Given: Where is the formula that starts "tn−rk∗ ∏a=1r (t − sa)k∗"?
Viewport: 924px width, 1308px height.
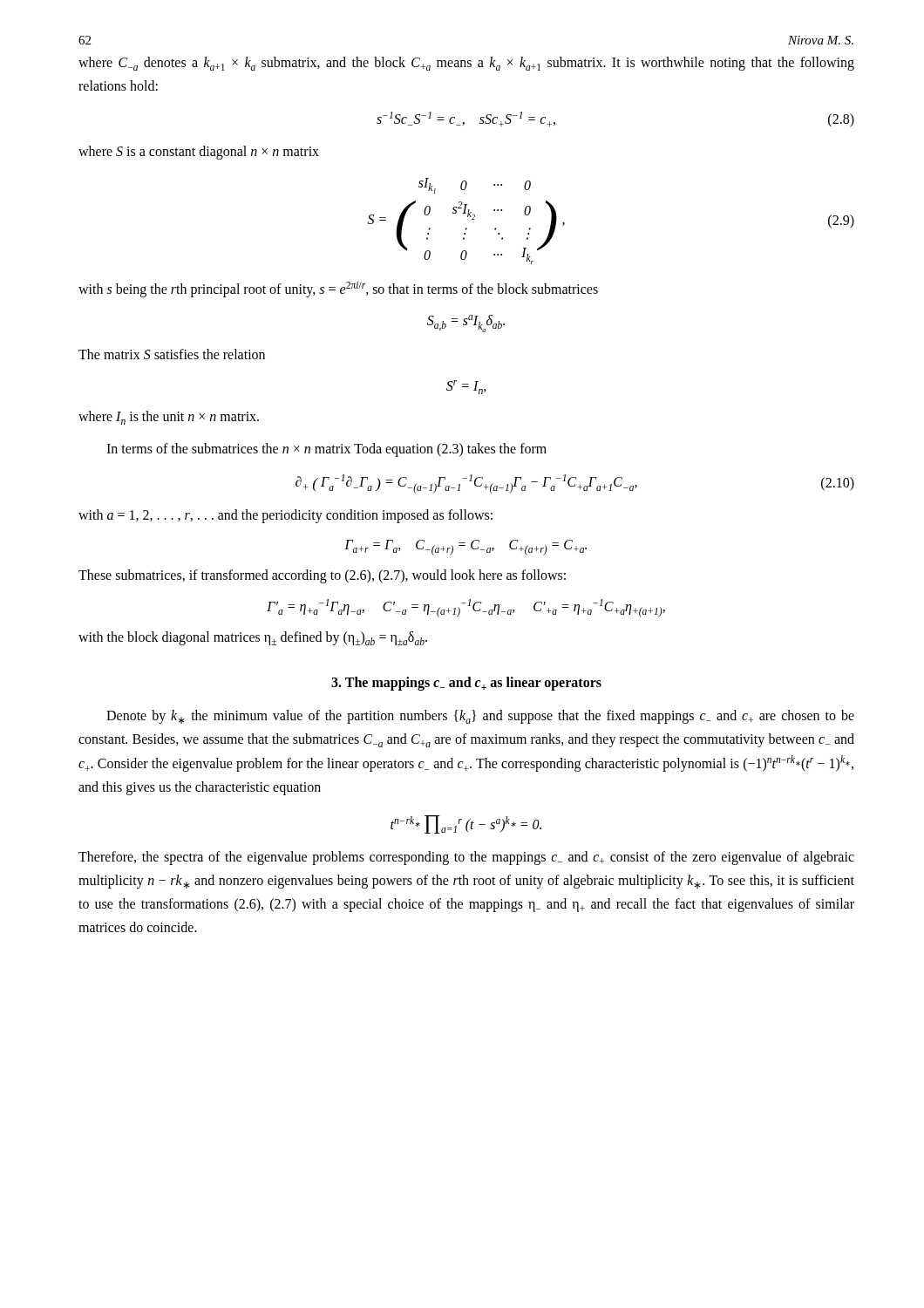Looking at the screenshot, I should click(x=466, y=823).
